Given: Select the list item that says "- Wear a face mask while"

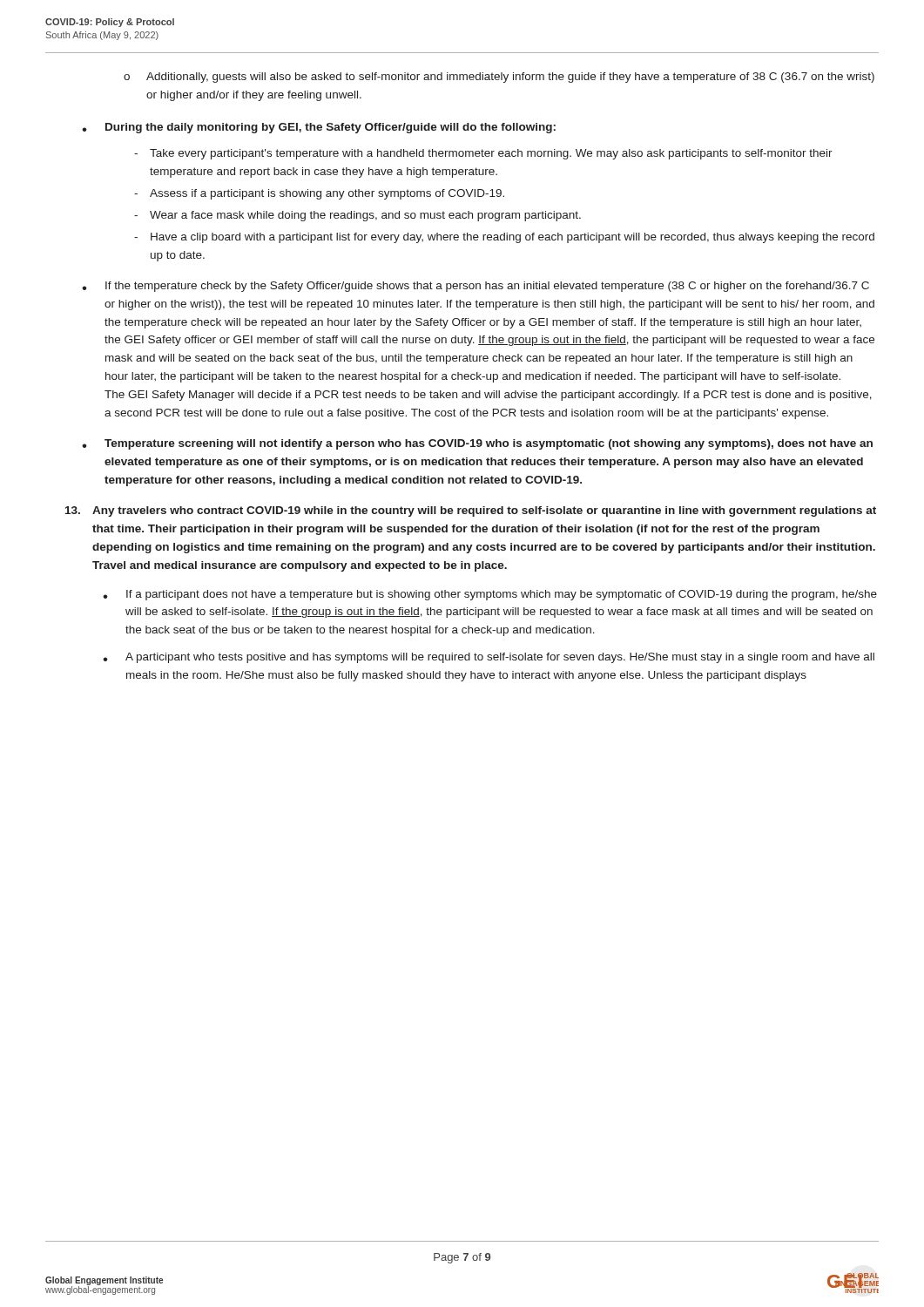Looking at the screenshot, I should (506, 216).
